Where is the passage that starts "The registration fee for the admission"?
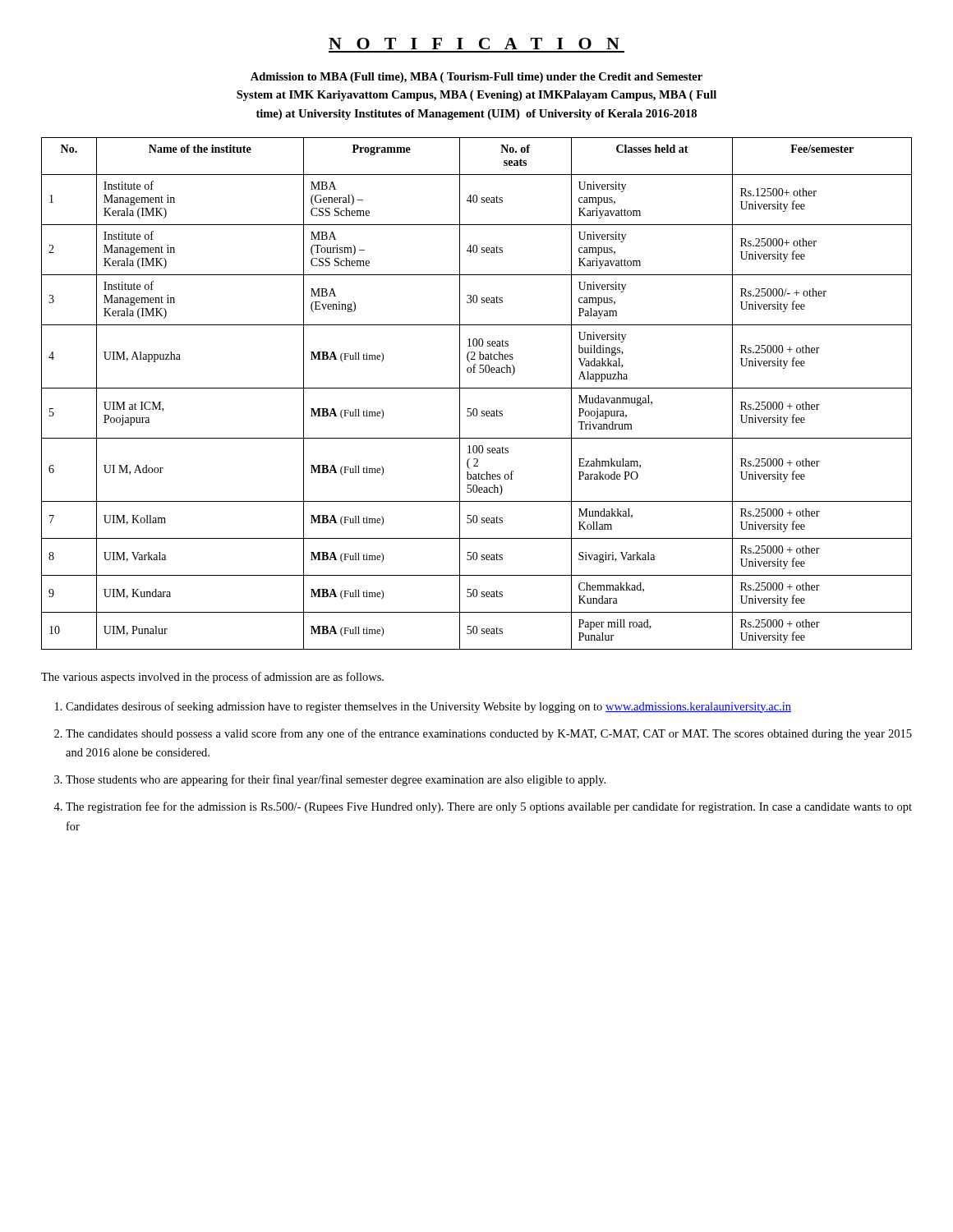 pos(489,817)
